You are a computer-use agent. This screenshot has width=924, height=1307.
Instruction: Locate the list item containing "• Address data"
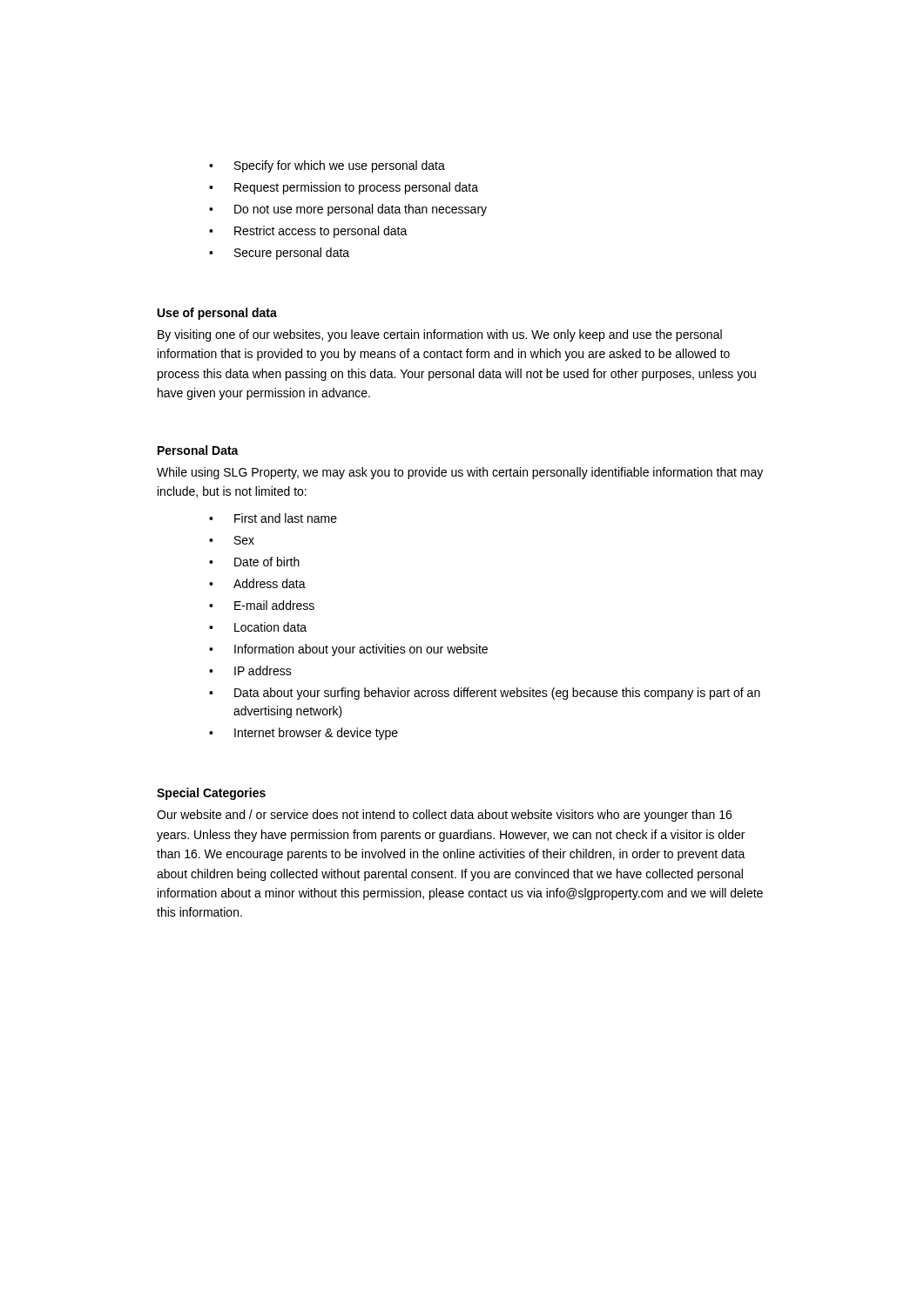tap(257, 584)
